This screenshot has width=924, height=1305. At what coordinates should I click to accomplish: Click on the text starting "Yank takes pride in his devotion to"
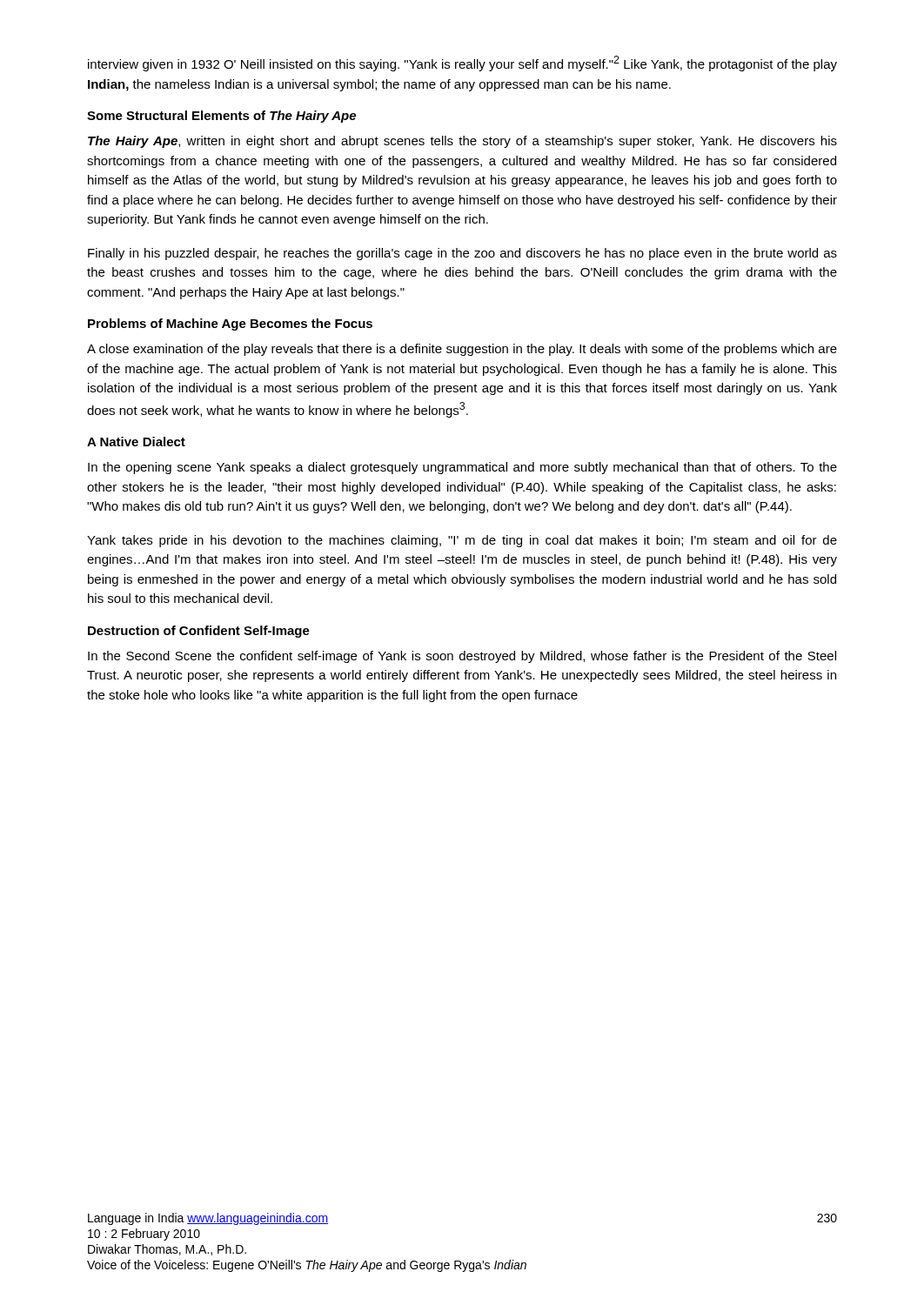pos(462,569)
